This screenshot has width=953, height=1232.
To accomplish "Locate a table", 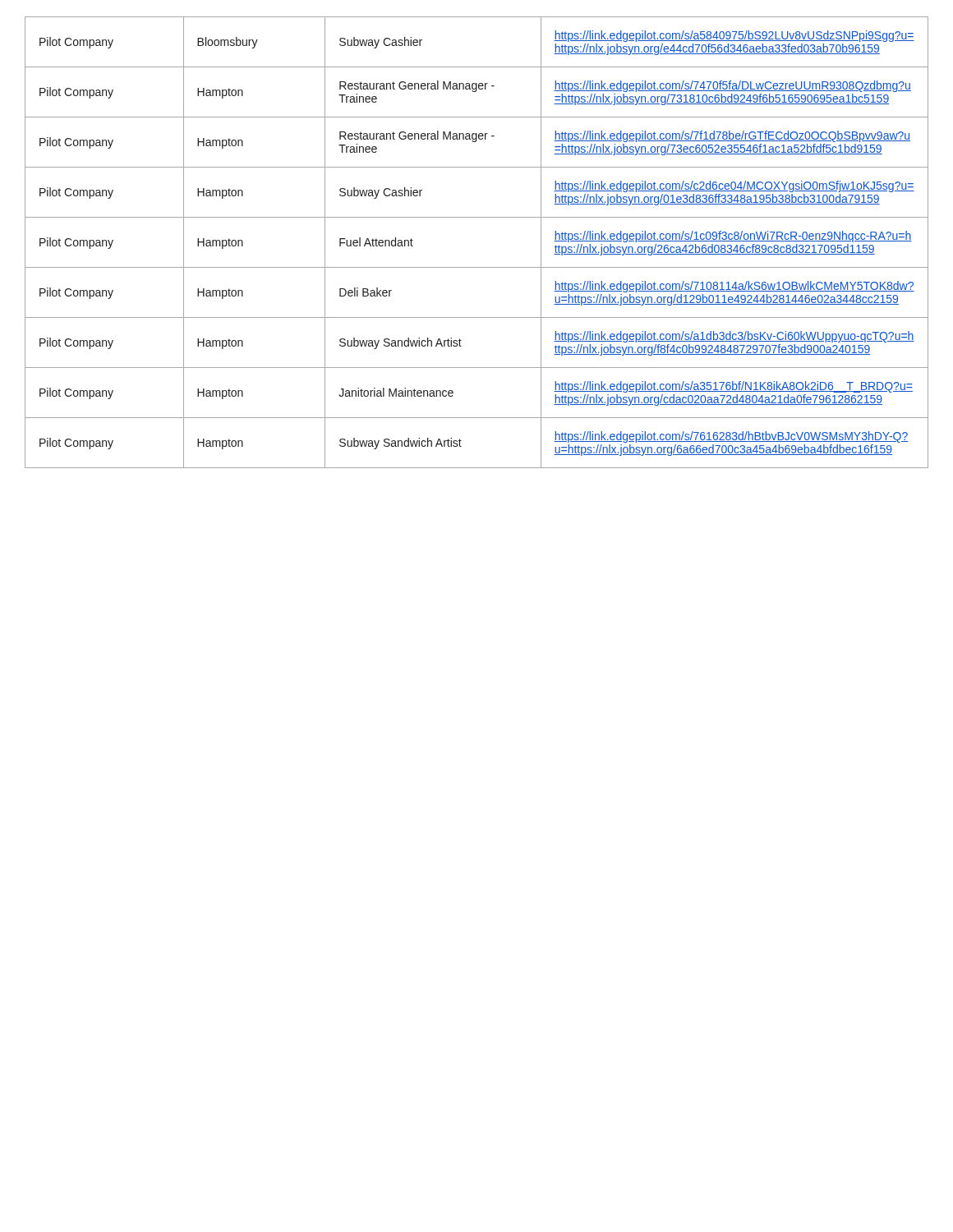I will click(476, 242).
